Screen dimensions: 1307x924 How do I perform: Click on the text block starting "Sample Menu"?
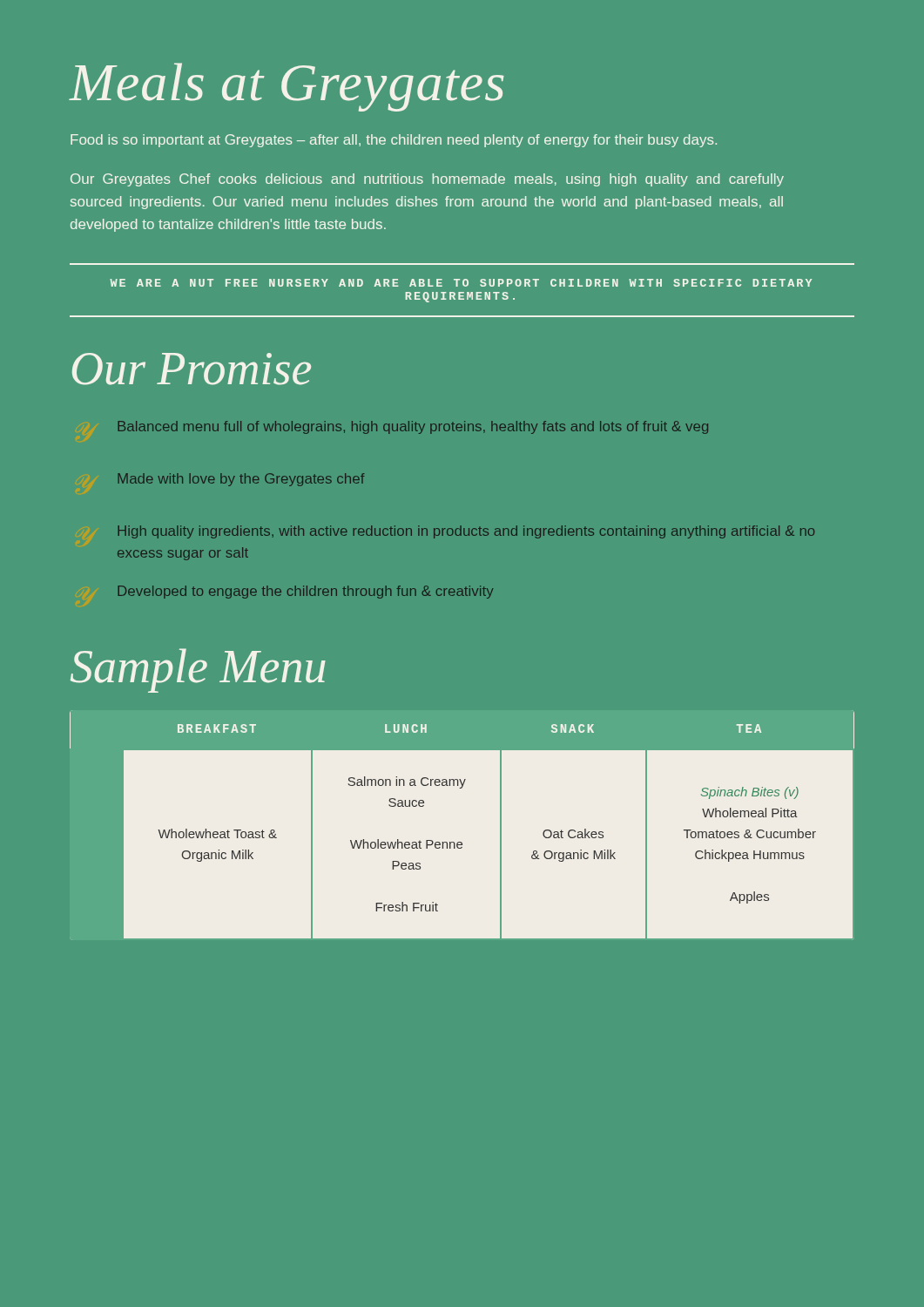tap(198, 670)
